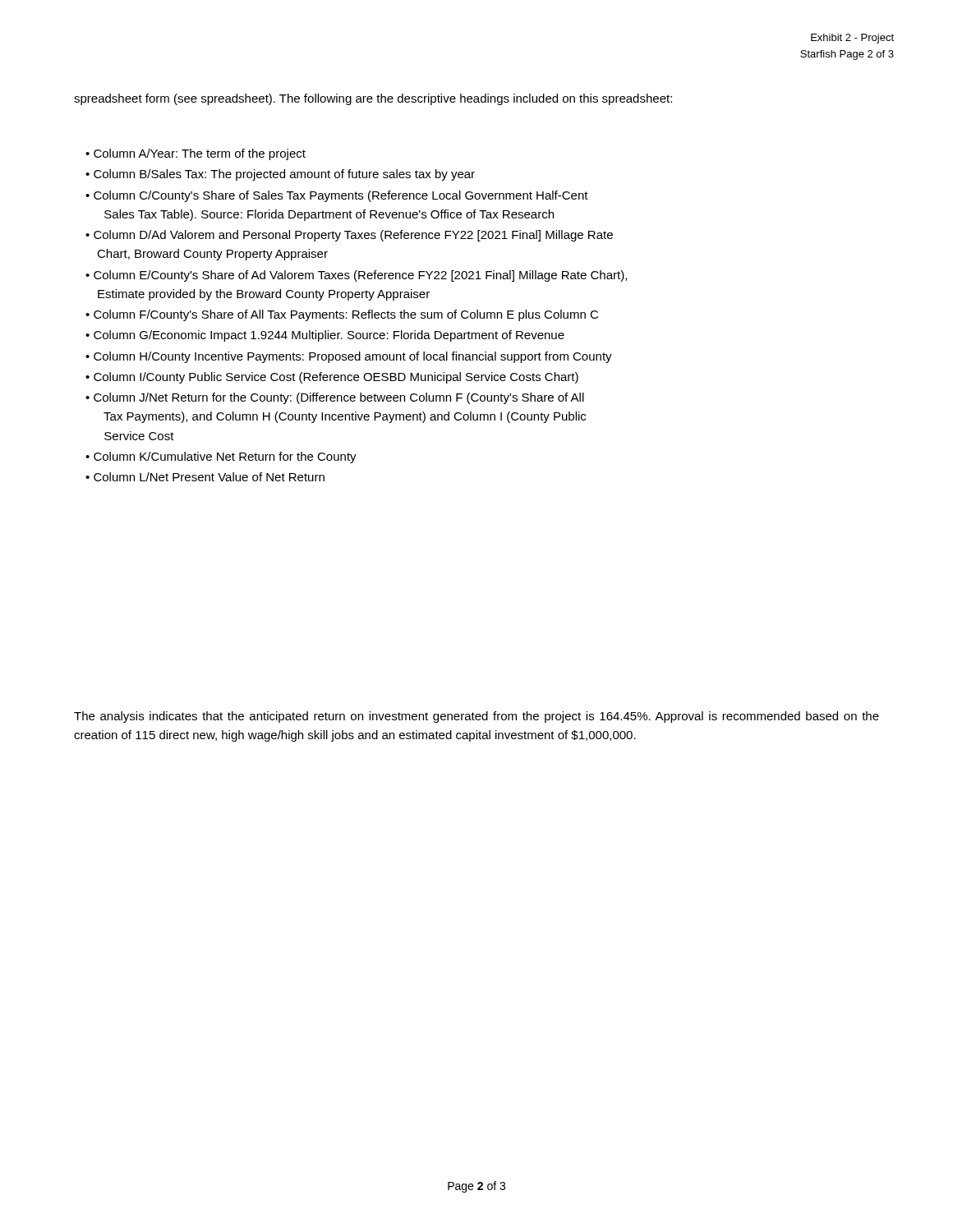The image size is (953, 1232).
Task: Point to the block beginning "• Column B/Sales Tax: The projected amount of"
Action: (280, 174)
